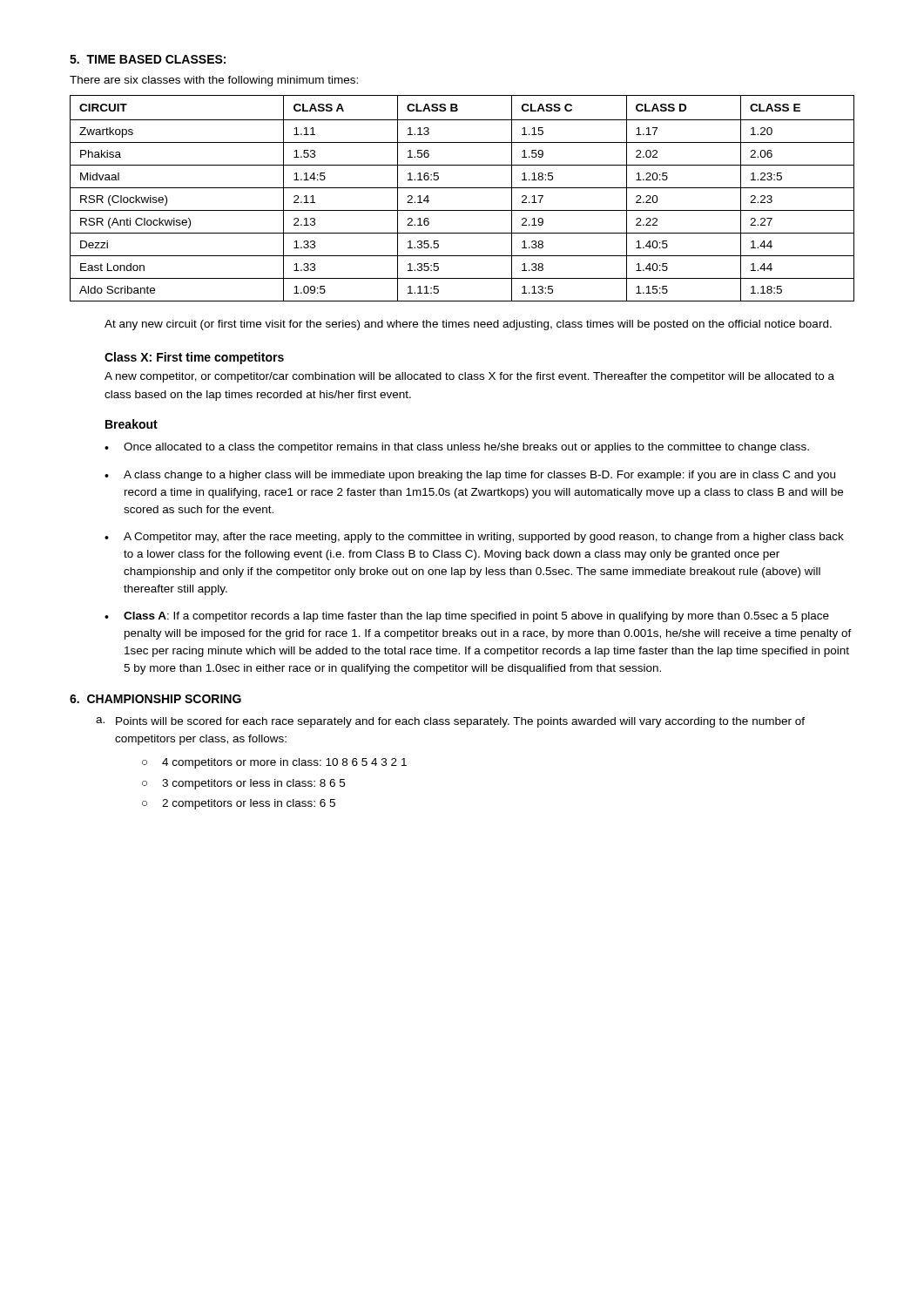Point to the block beginning "There are six classes with the"
The image size is (924, 1307).
214,80
